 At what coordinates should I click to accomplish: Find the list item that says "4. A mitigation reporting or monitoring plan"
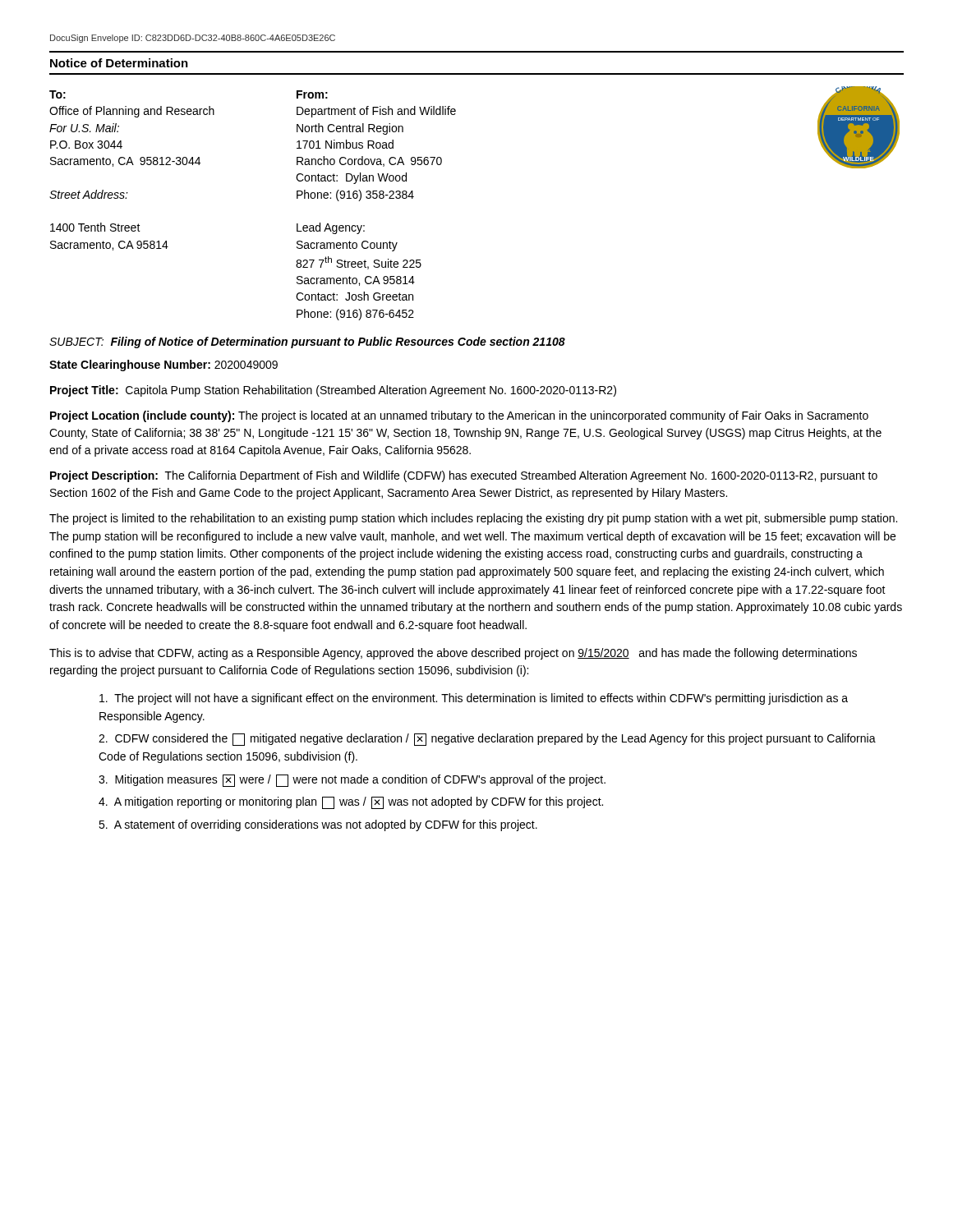(351, 802)
